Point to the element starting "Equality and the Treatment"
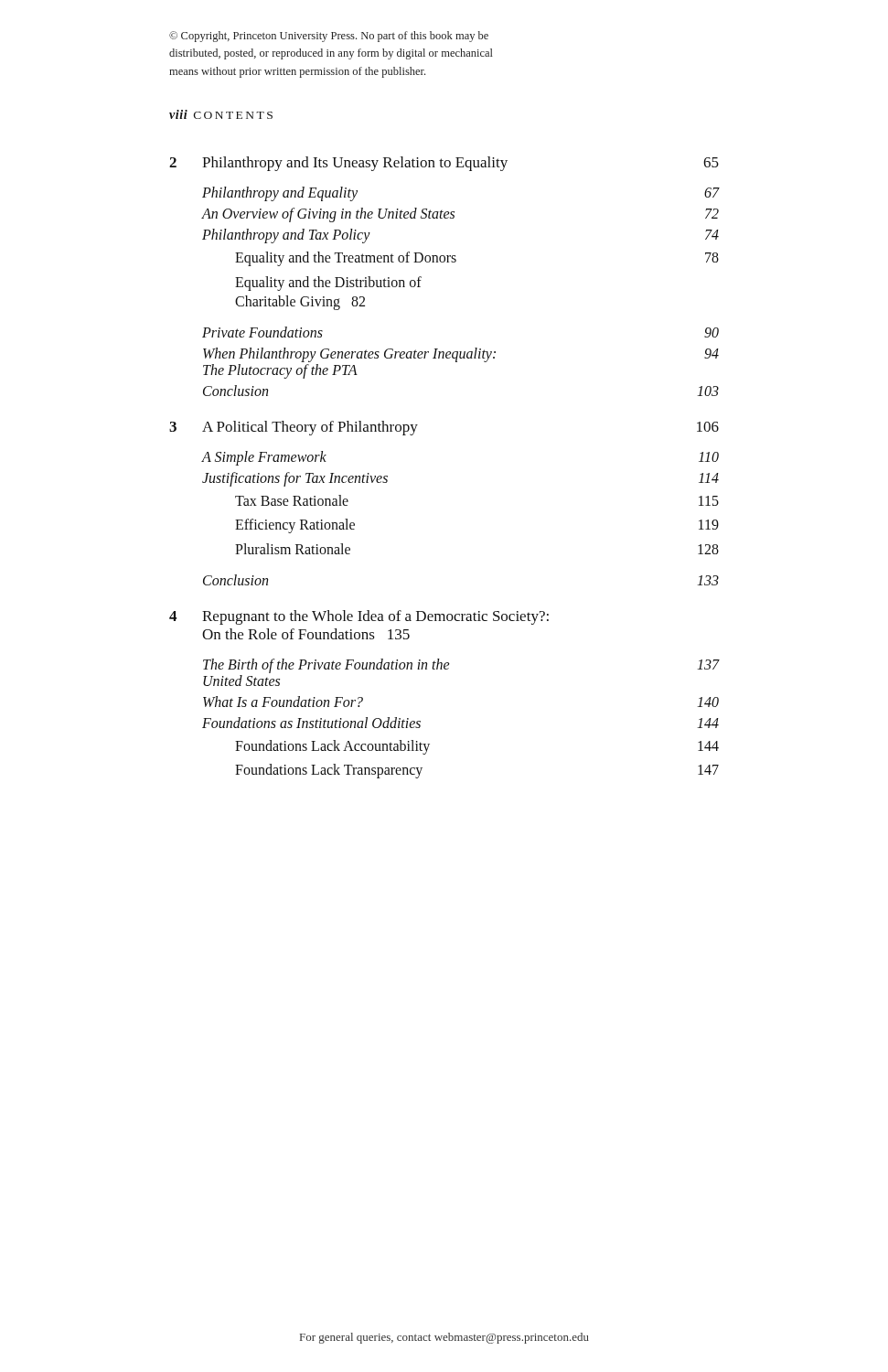888x1372 pixels. click(344, 258)
